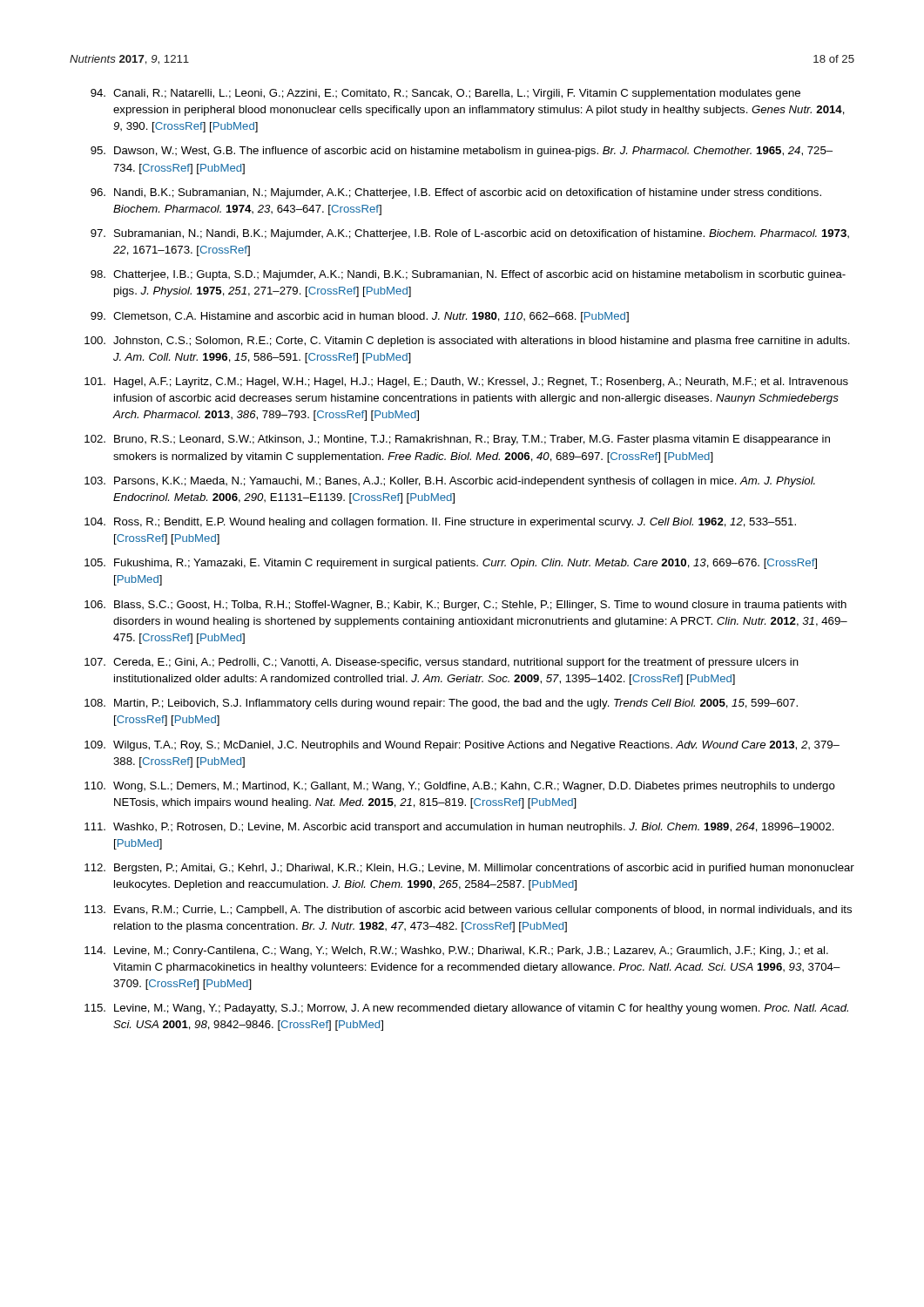Viewport: 924px width, 1307px height.
Task: Find the element starting "105. Fukushima, R.; Yamazaki, E."
Action: click(462, 571)
